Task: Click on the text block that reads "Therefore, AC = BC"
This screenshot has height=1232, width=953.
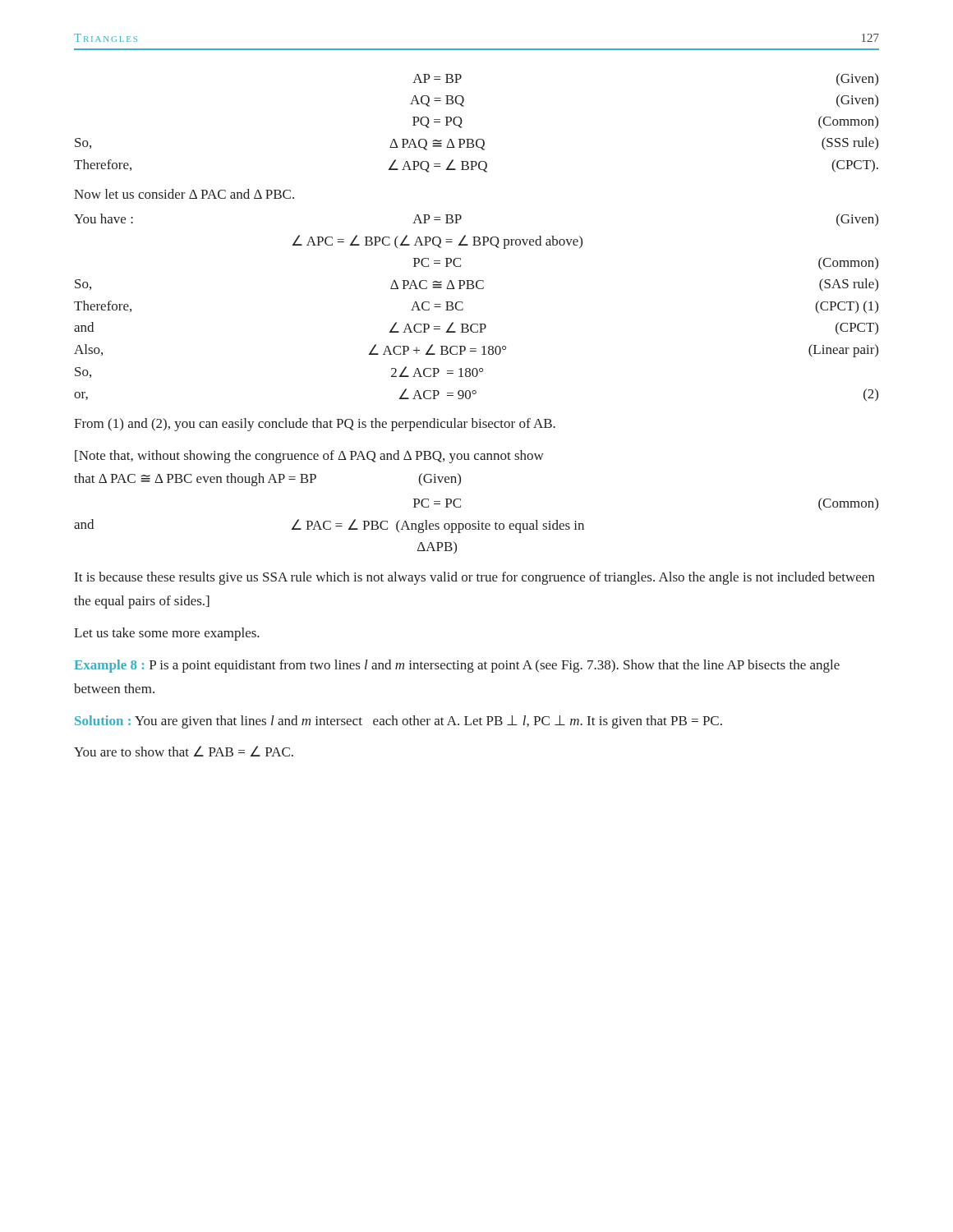Action: click(x=101, y=307)
